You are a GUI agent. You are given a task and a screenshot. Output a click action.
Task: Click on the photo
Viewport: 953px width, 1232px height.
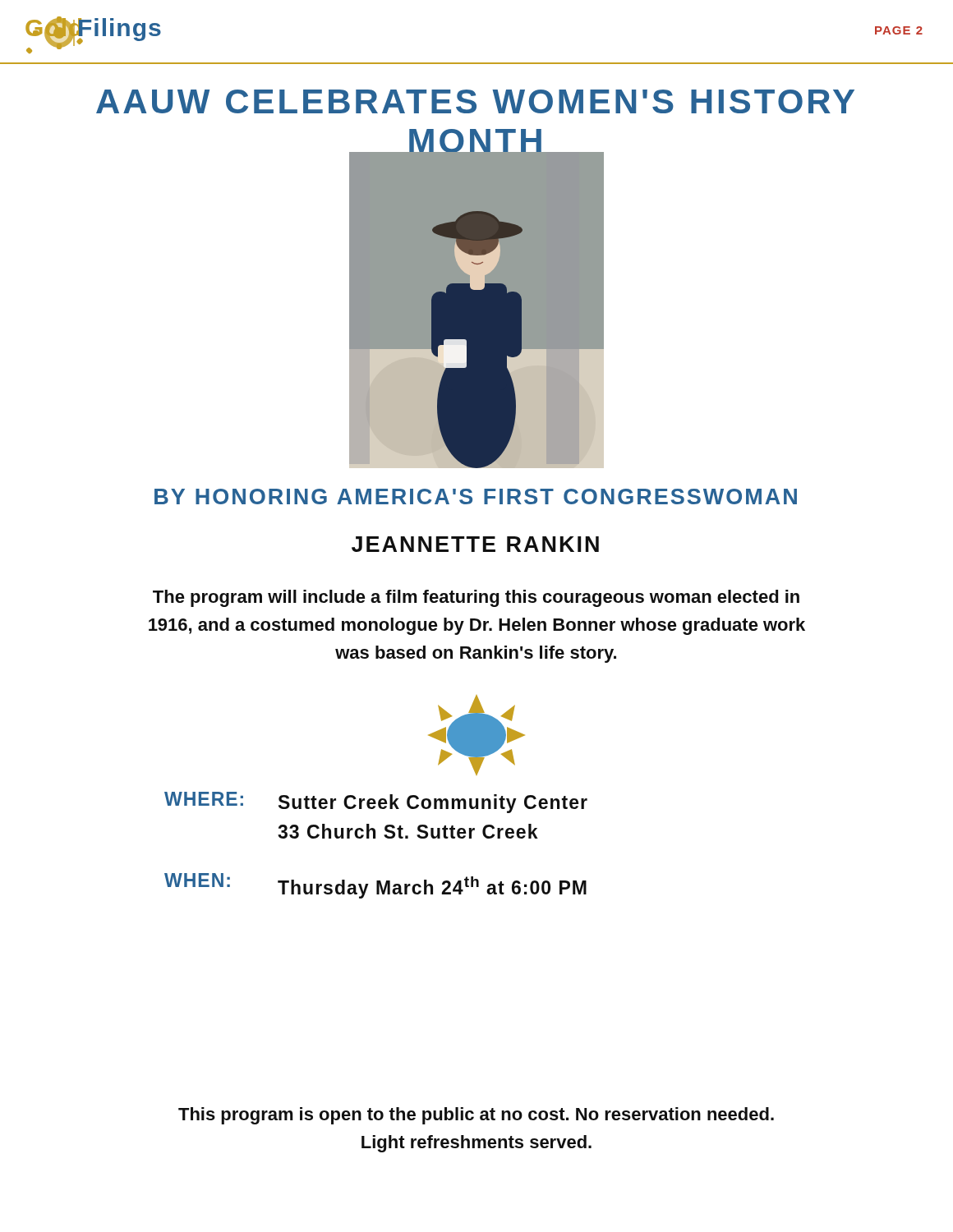pos(476,310)
